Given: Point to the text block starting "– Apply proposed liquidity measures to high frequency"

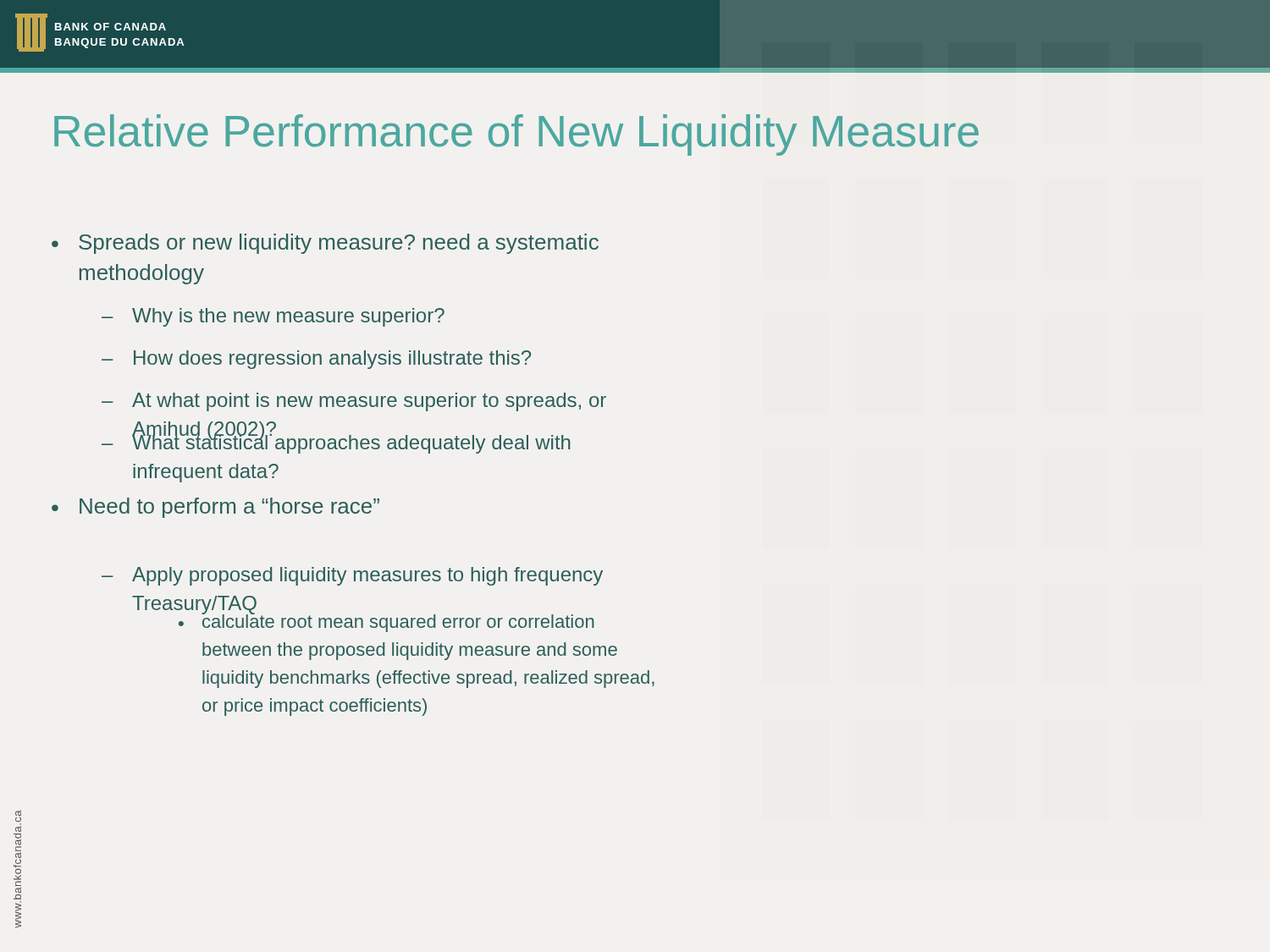Looking at the screenshot, I should click(x=381, y=589).
